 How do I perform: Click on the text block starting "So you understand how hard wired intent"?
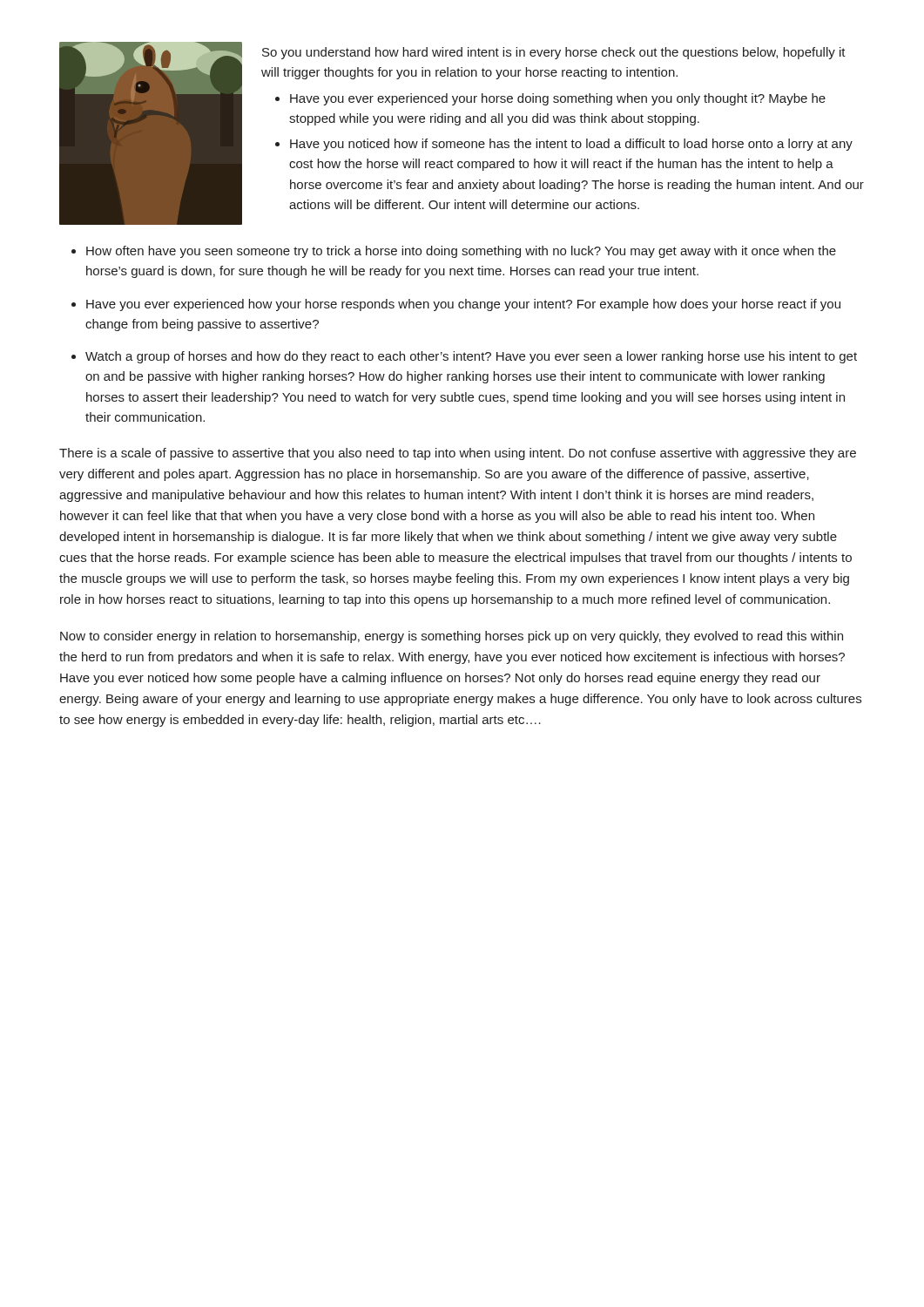point(553,62)
